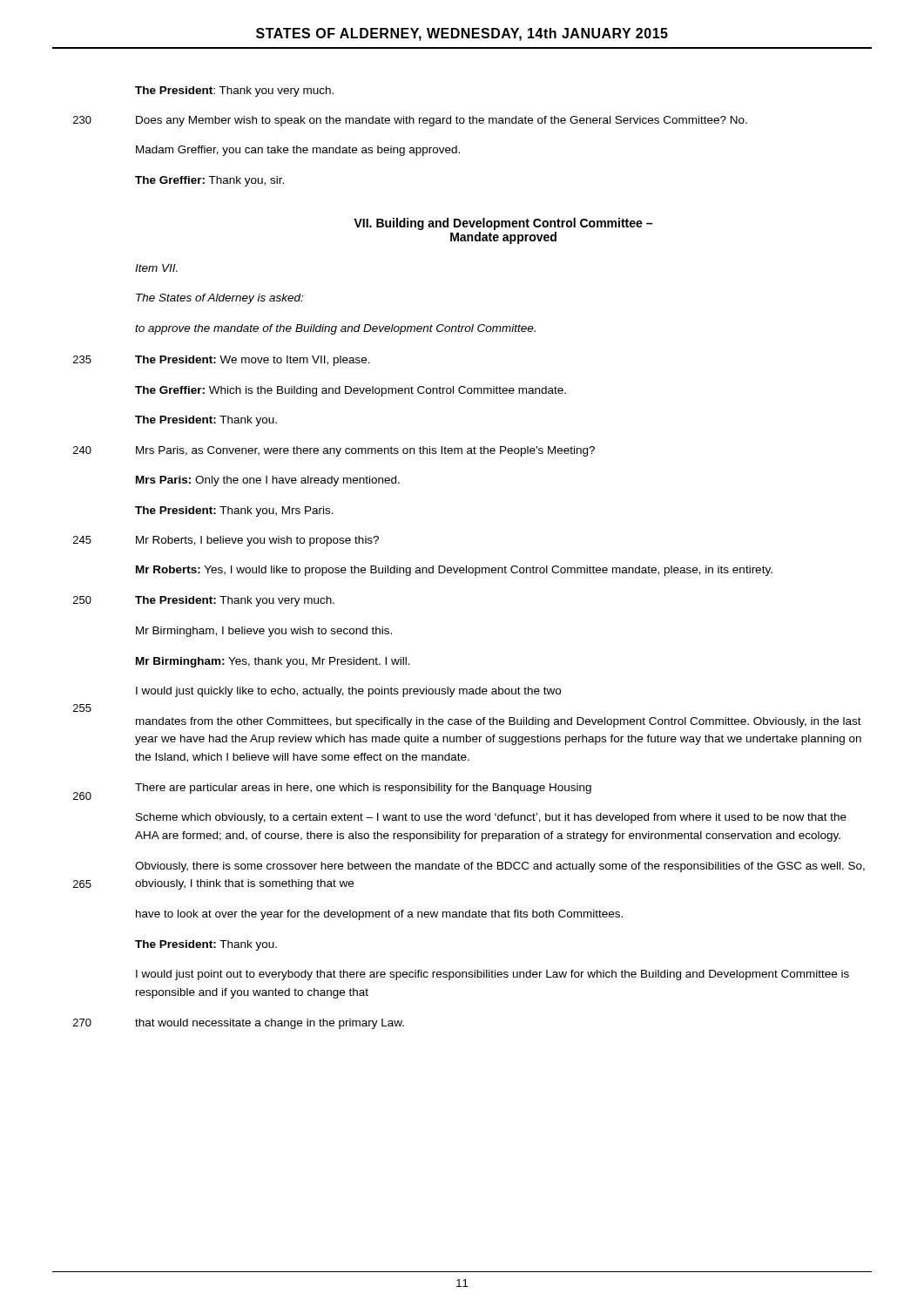Point to the text block starting "Mrs Paris: Only the one"
The height and width of the screenshot is (1307, 924).
point(268,481)
